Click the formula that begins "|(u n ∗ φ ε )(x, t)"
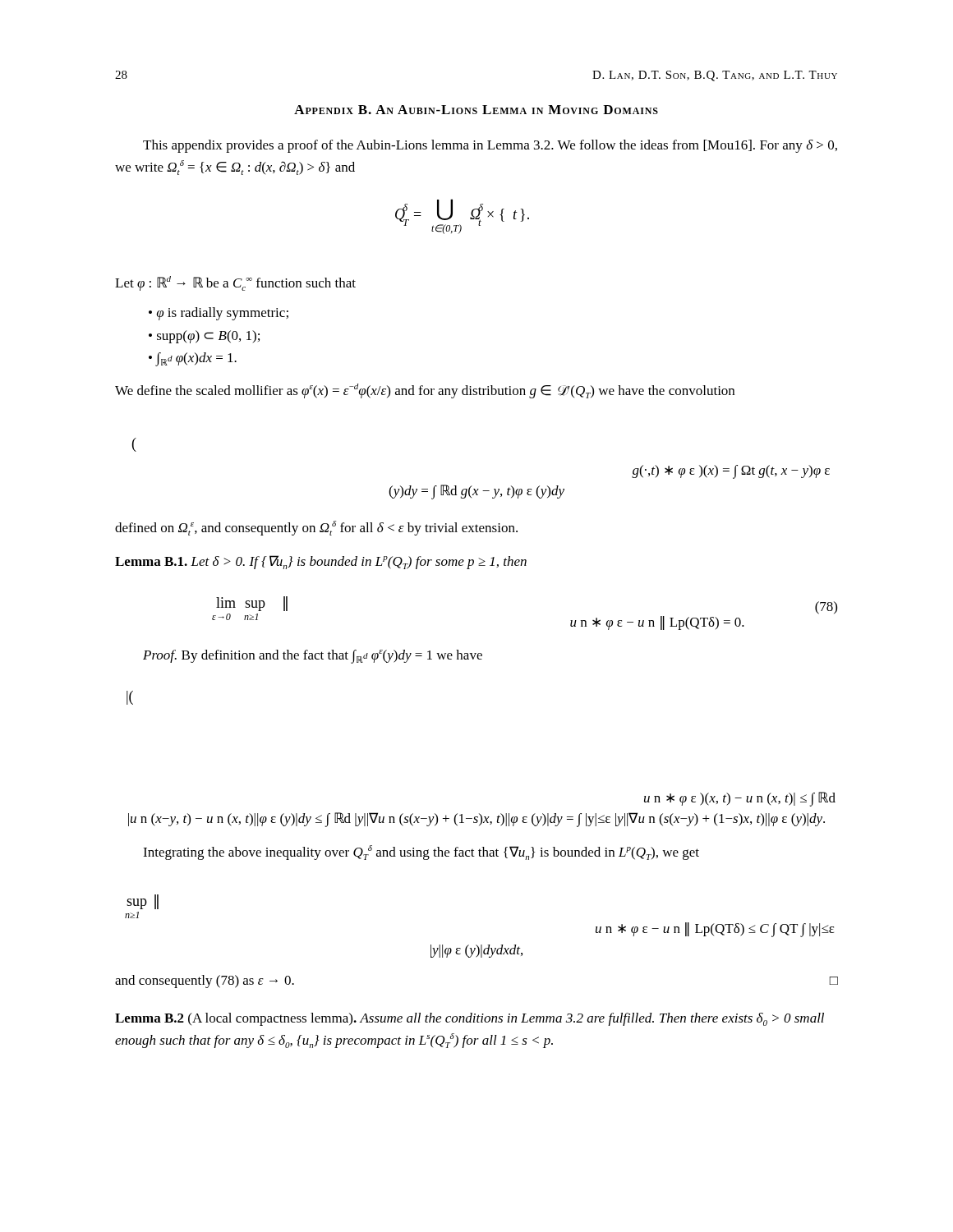 click(x=130, y=698)
